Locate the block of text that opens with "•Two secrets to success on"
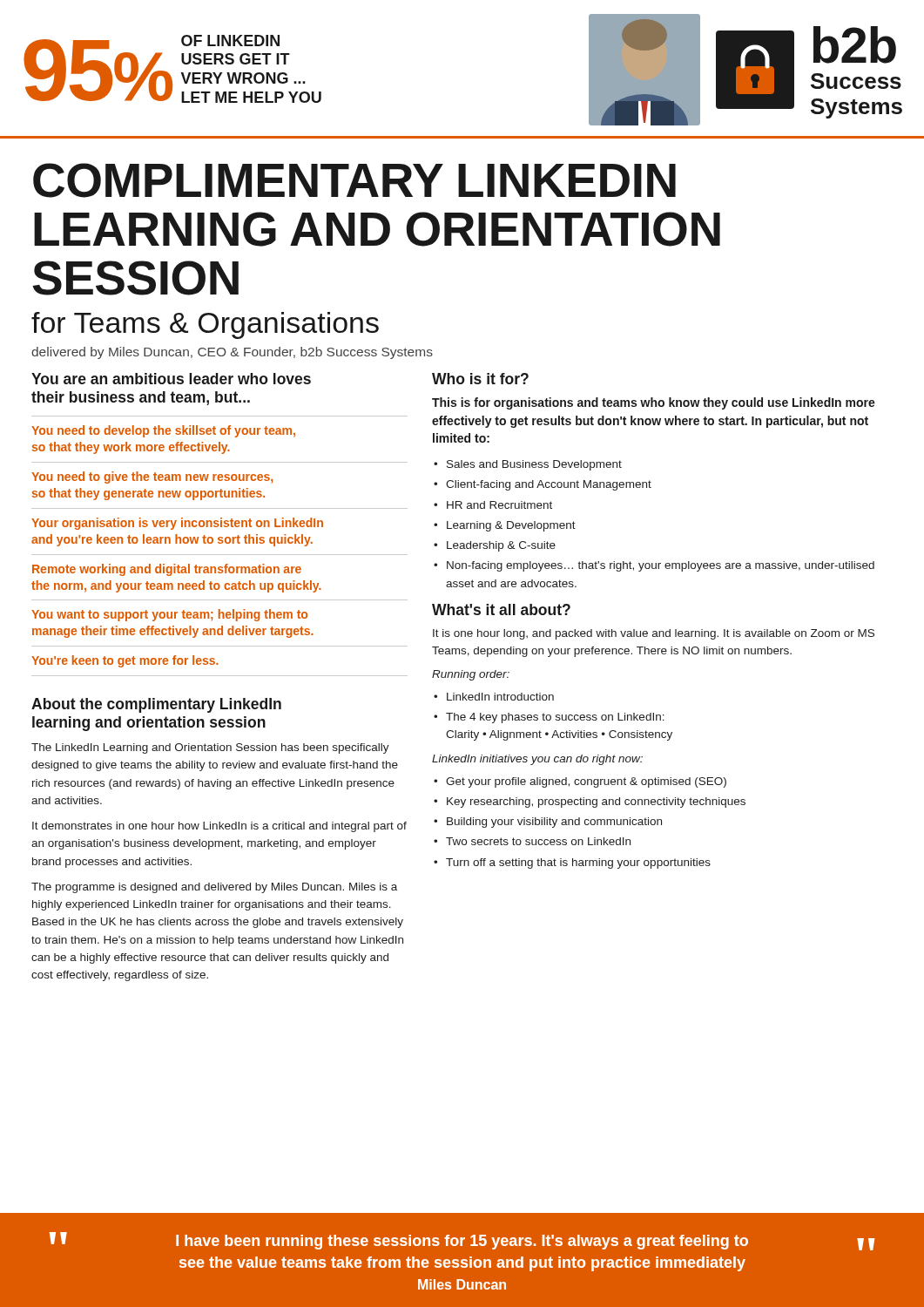 click(533, 842)
